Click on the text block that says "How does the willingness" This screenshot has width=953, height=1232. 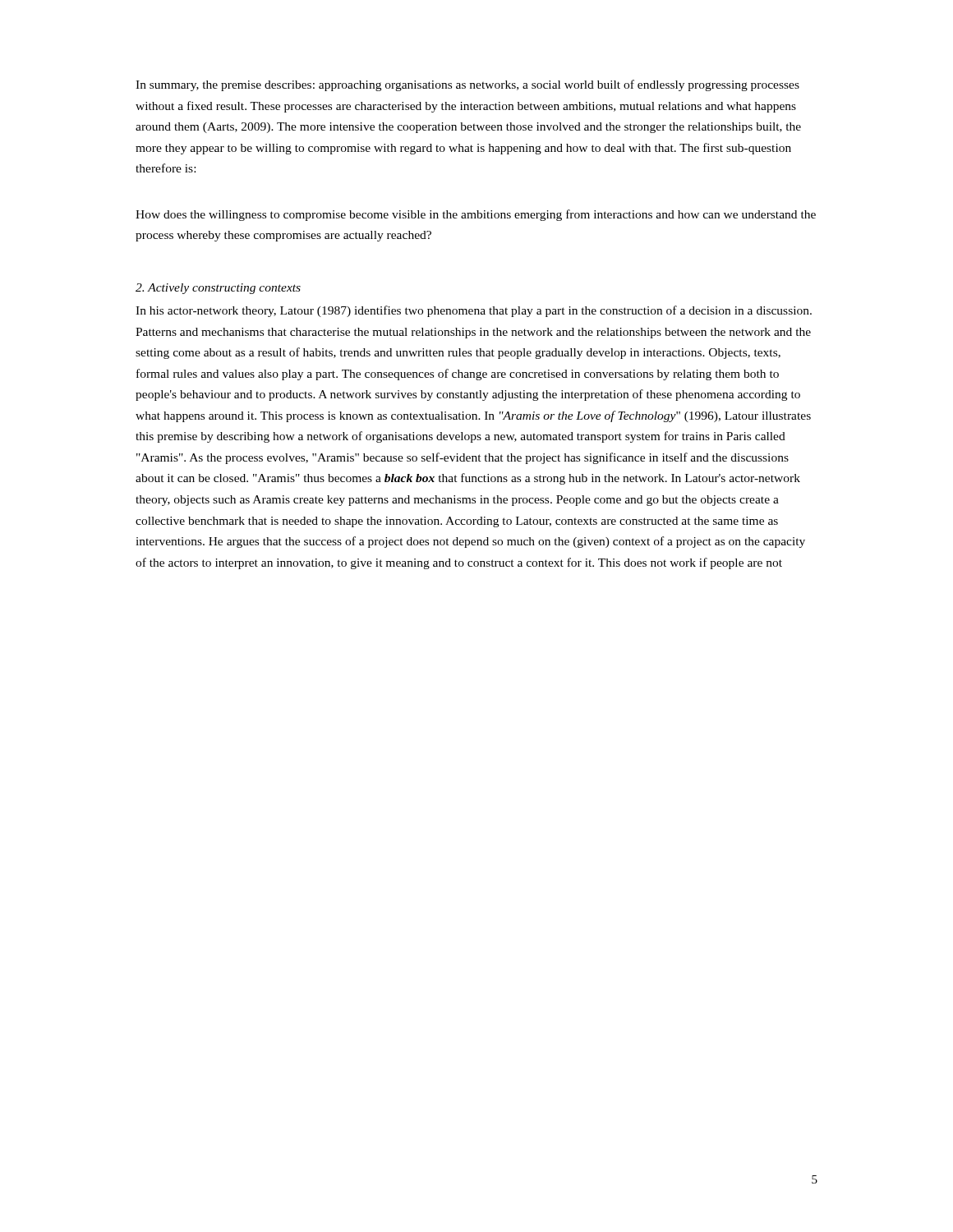click(x=476, y=224)
